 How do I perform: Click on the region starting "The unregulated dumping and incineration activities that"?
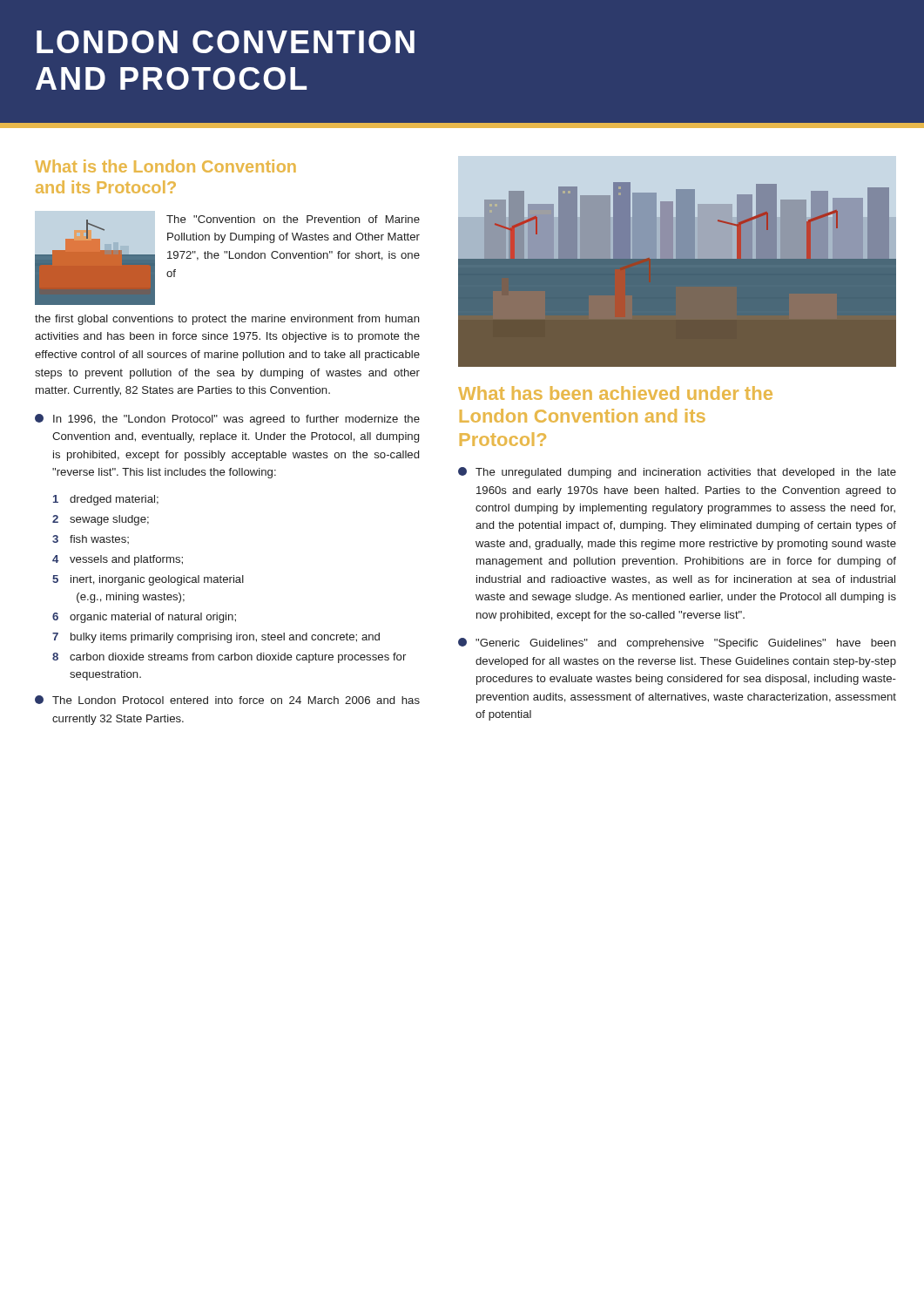(x=677, y=544)
